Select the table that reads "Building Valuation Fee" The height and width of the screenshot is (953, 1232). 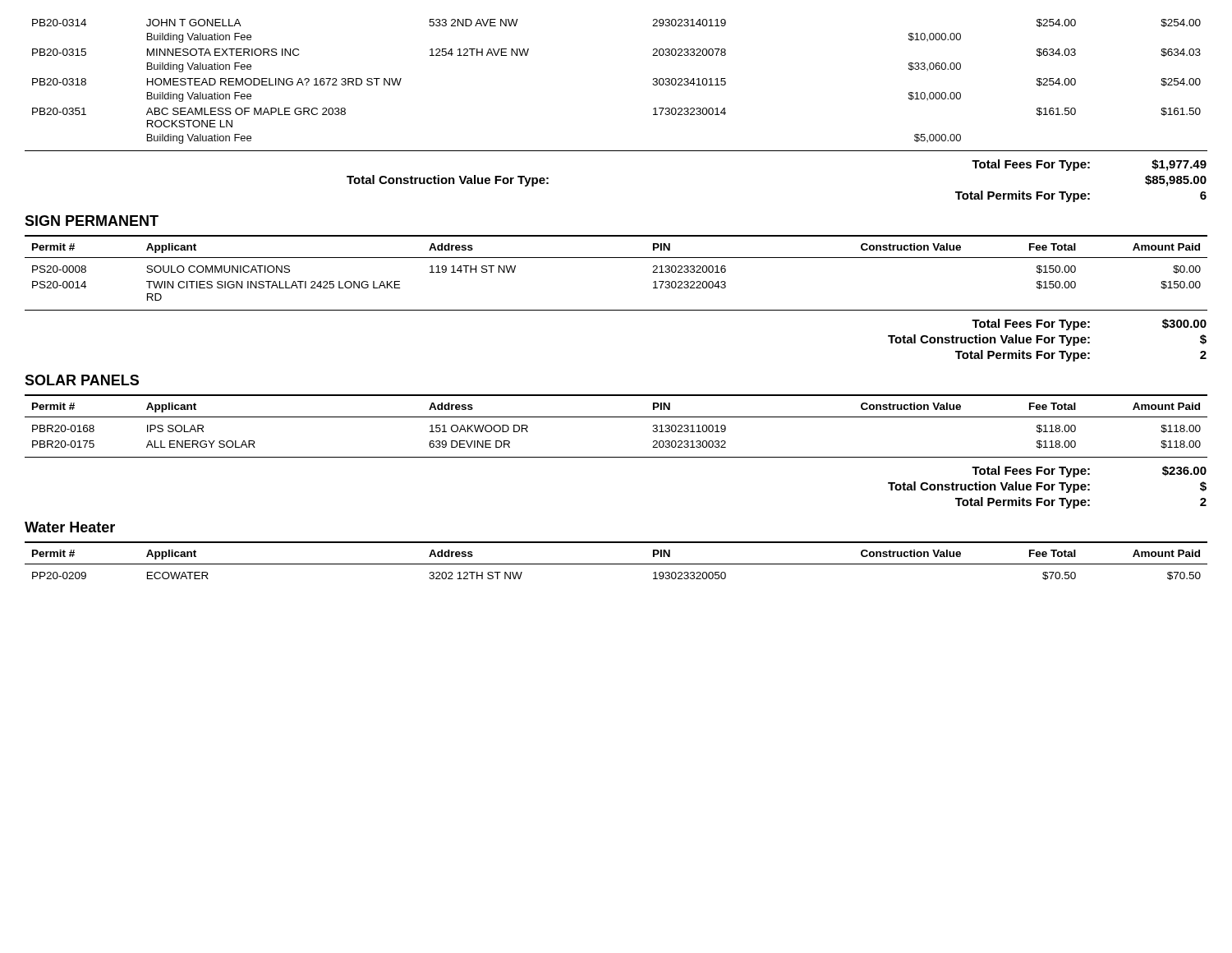click(x=616, y=80)
